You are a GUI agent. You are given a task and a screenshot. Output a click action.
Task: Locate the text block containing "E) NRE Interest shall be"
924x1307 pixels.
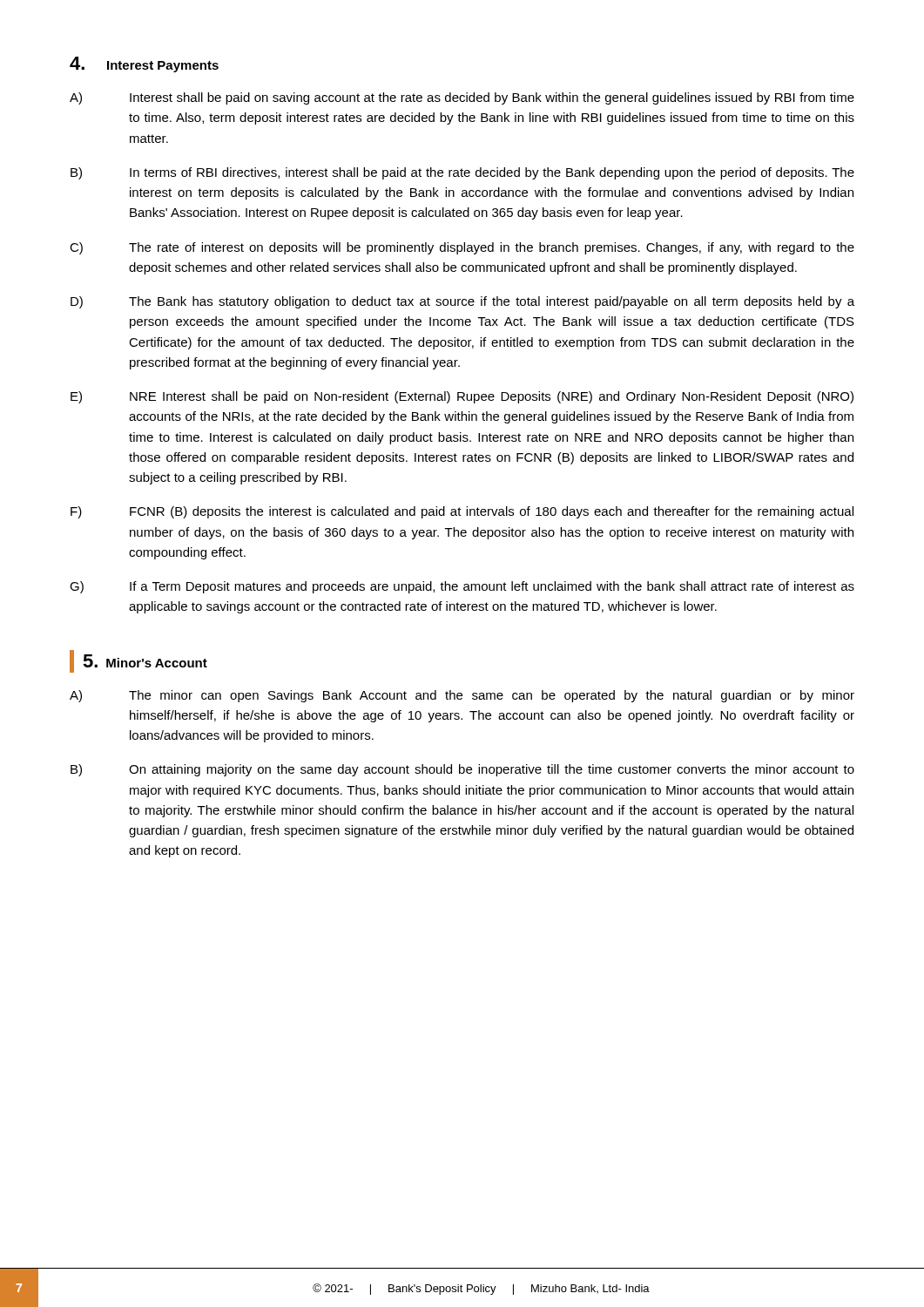[x=462, y=437]
